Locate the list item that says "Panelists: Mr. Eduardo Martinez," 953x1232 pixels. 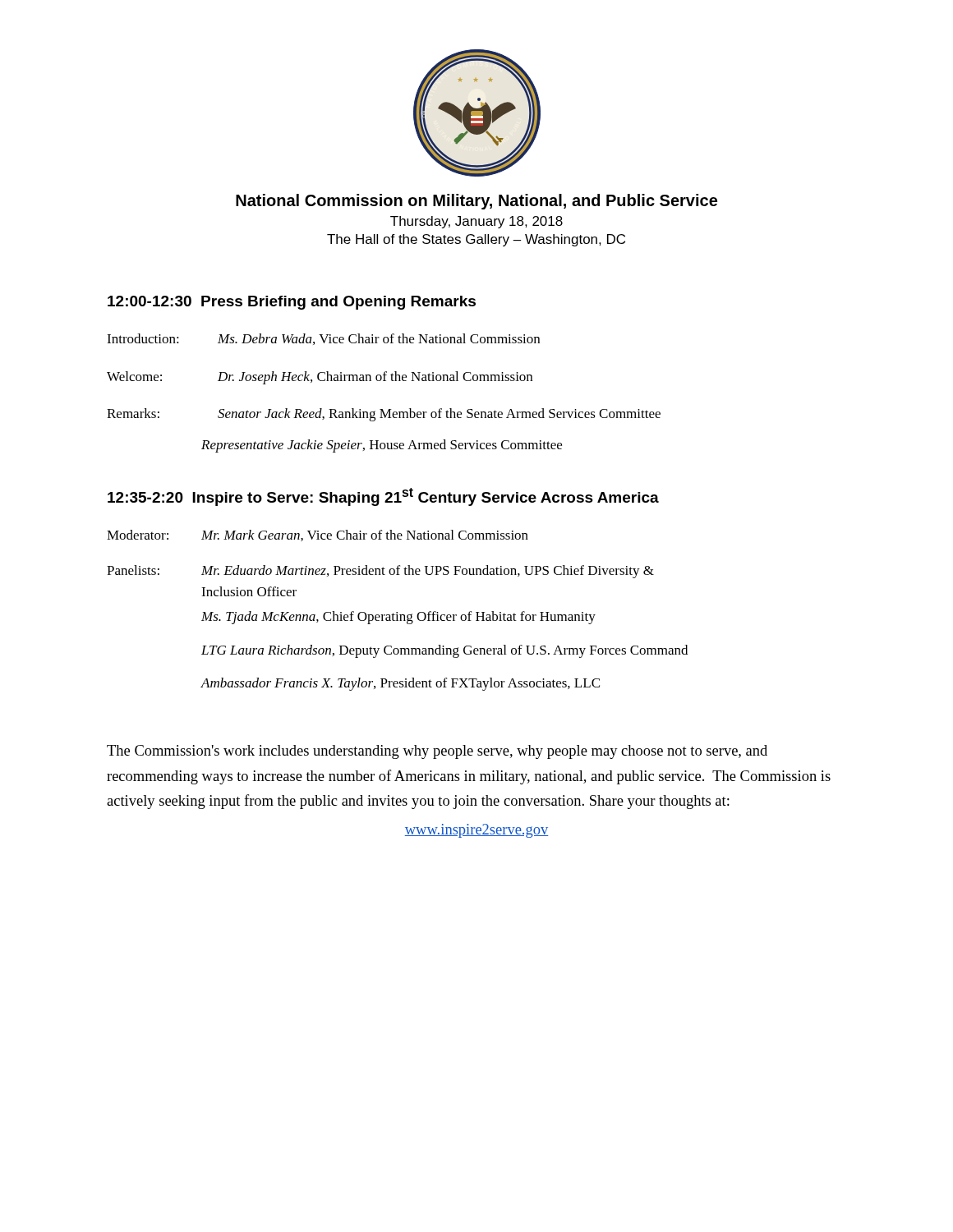[x=476, y=581]
